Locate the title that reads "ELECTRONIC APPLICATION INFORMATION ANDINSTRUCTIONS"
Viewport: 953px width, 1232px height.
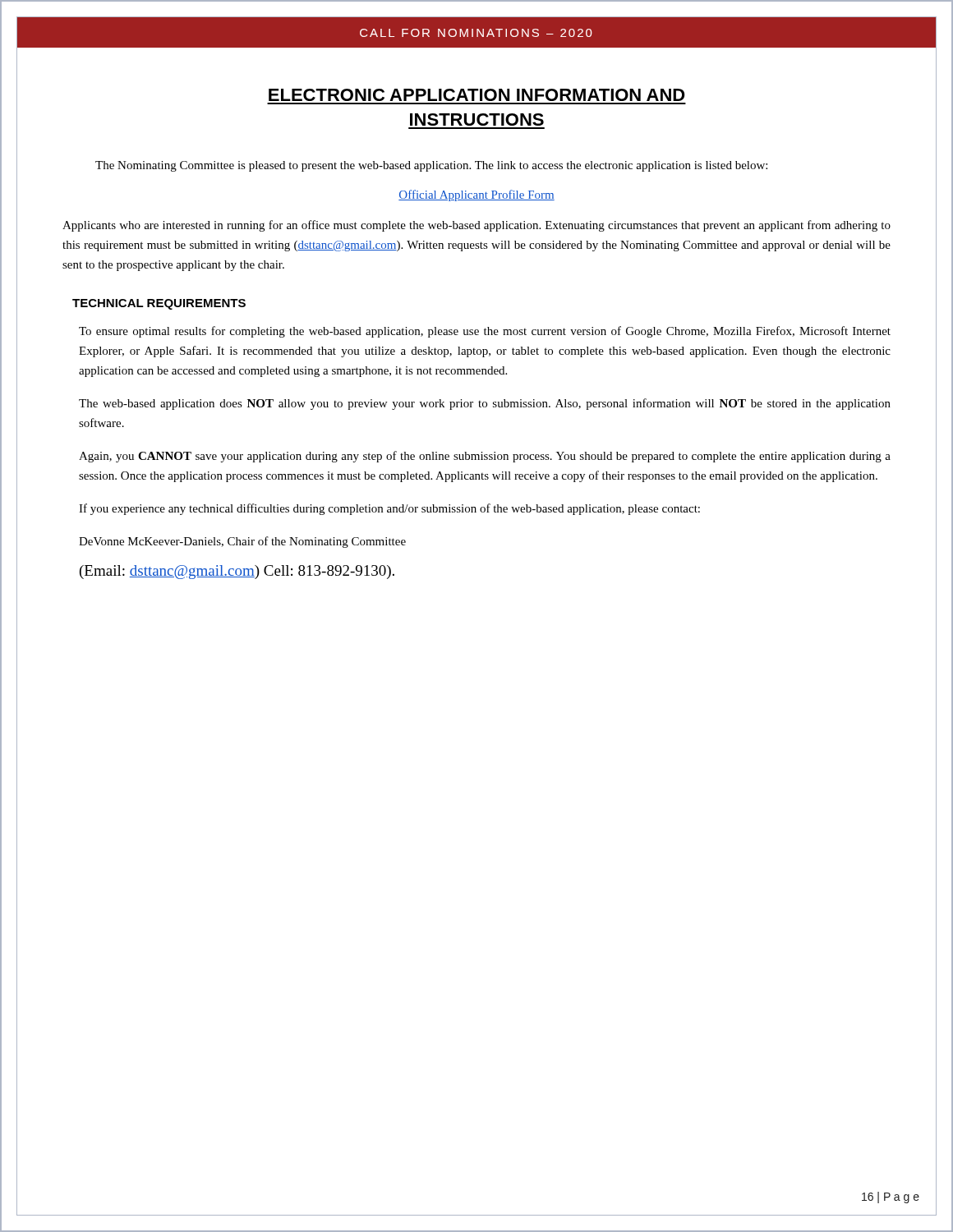(476, 108)
